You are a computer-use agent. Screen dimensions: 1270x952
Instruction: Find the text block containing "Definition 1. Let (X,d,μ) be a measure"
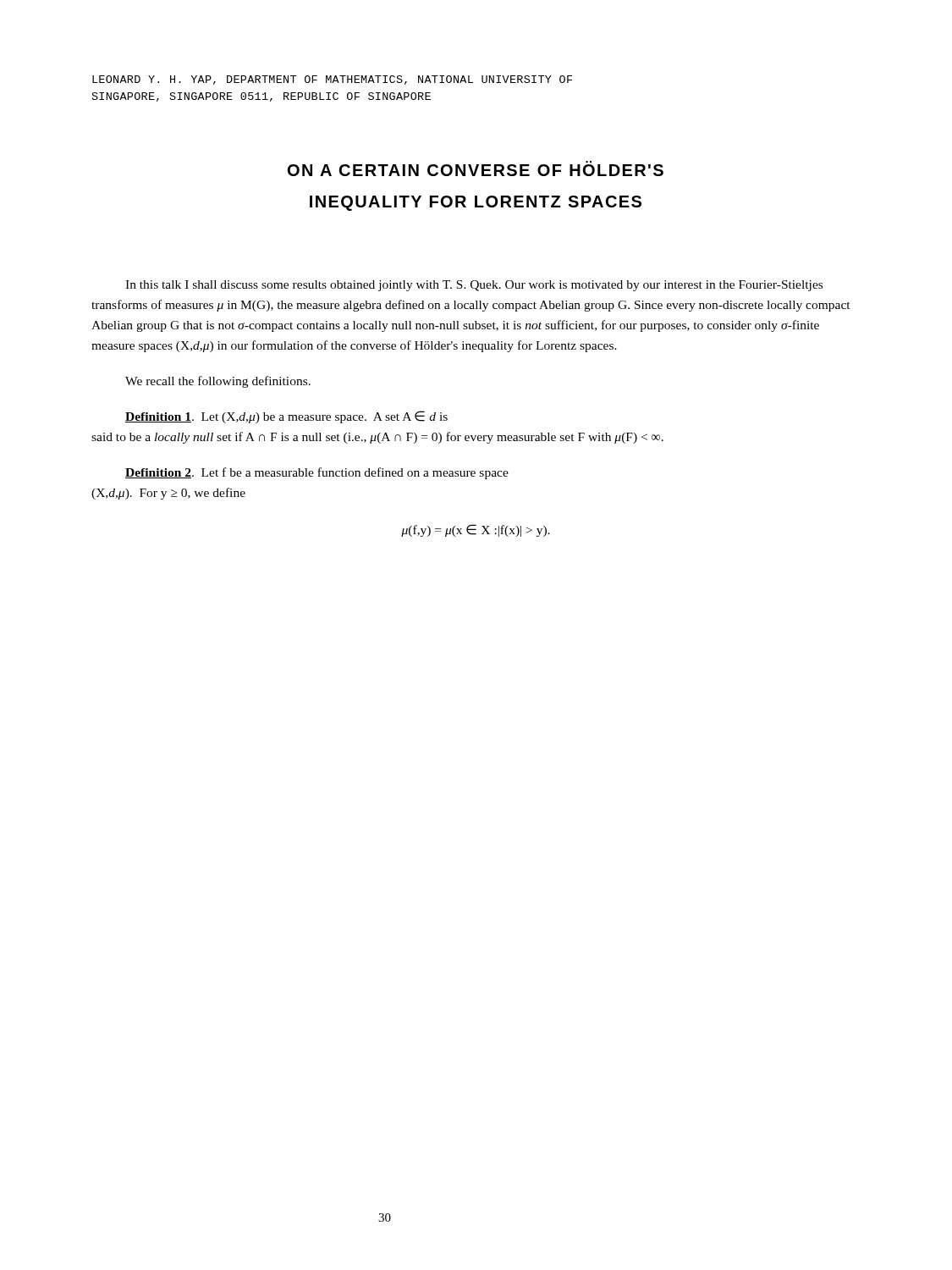click(x=476, y=425)
